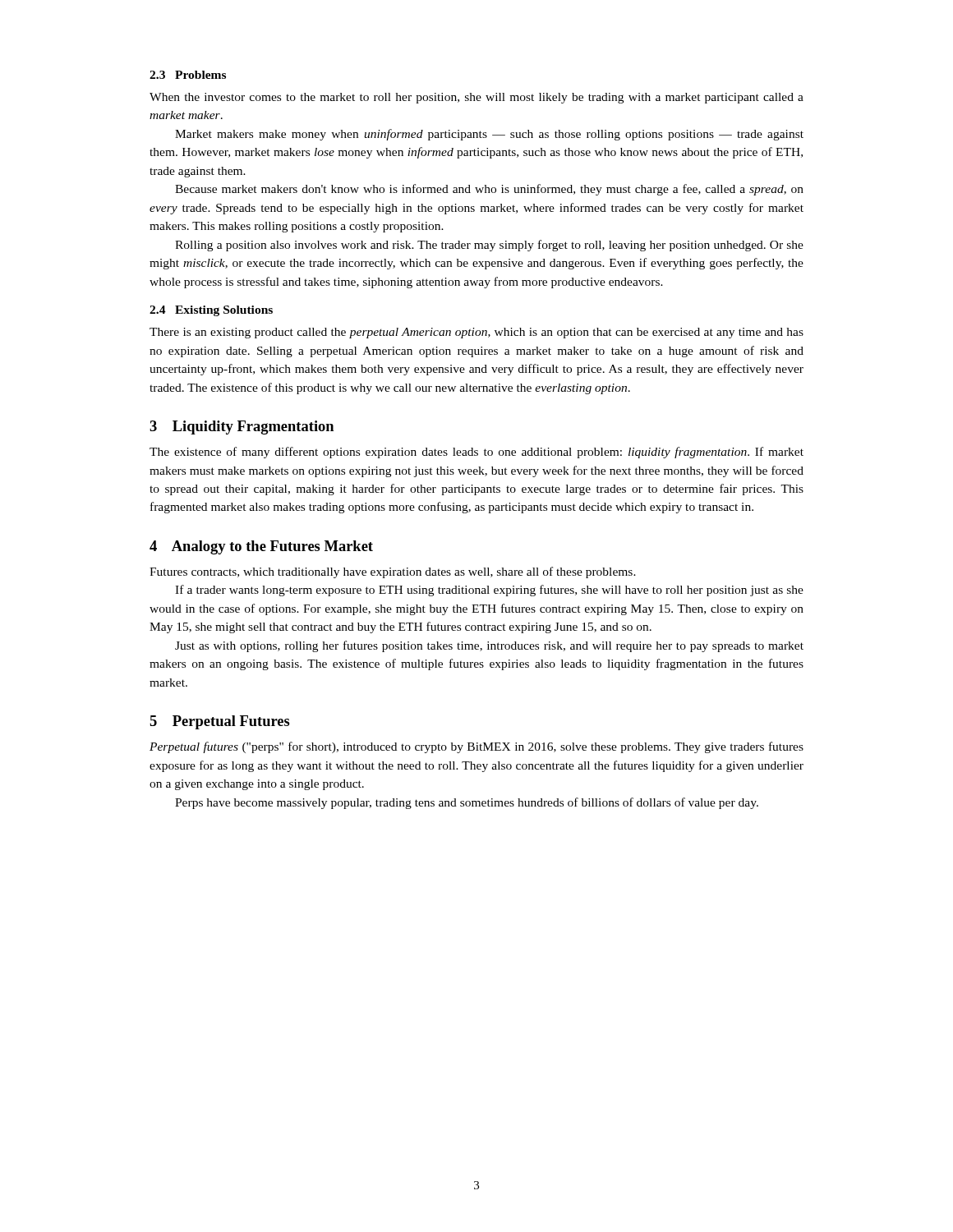Click on the text block that says "The existence of many different"

[x=476, y=480]
